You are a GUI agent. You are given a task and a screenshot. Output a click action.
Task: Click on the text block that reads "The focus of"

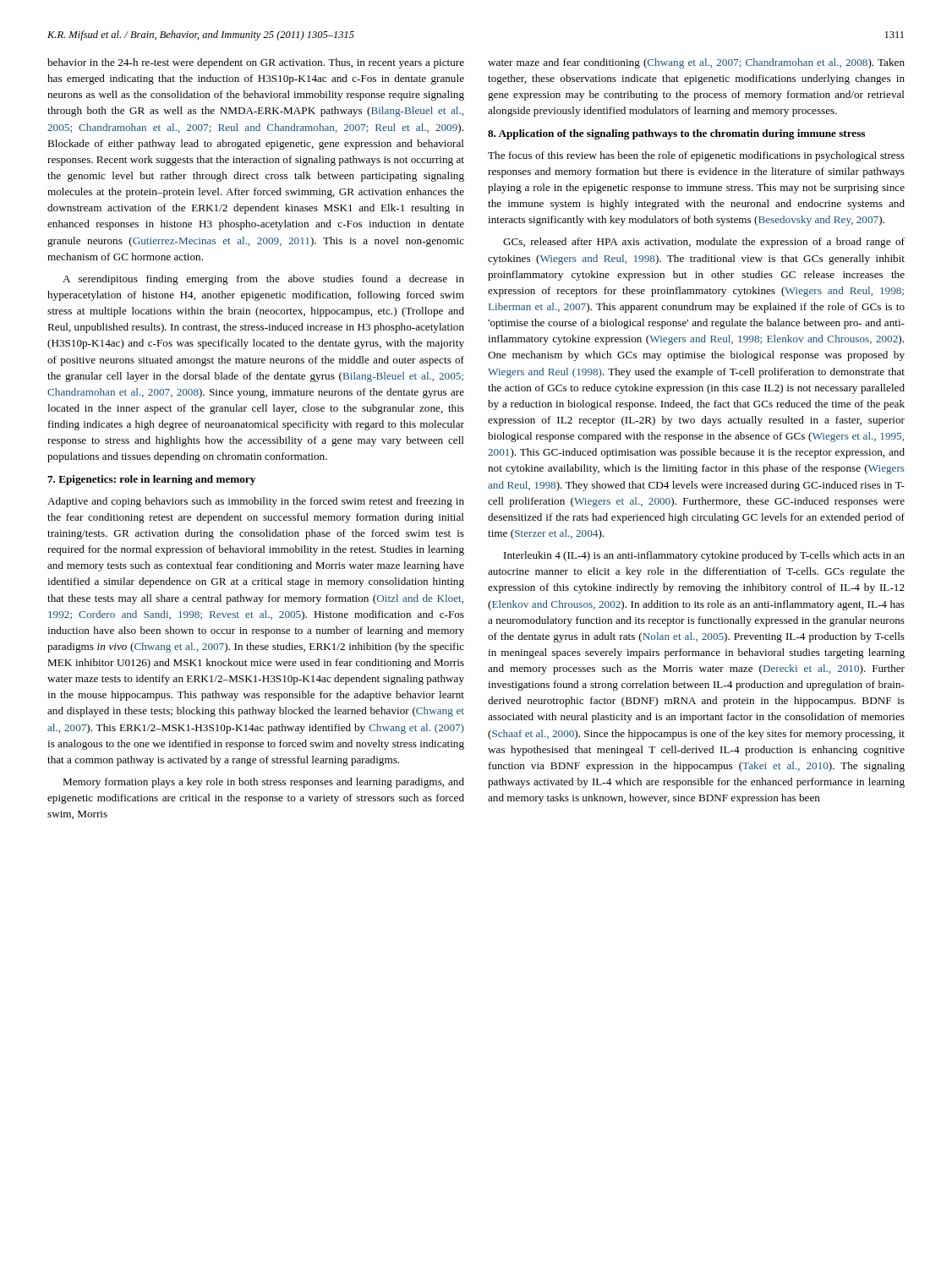696,187
